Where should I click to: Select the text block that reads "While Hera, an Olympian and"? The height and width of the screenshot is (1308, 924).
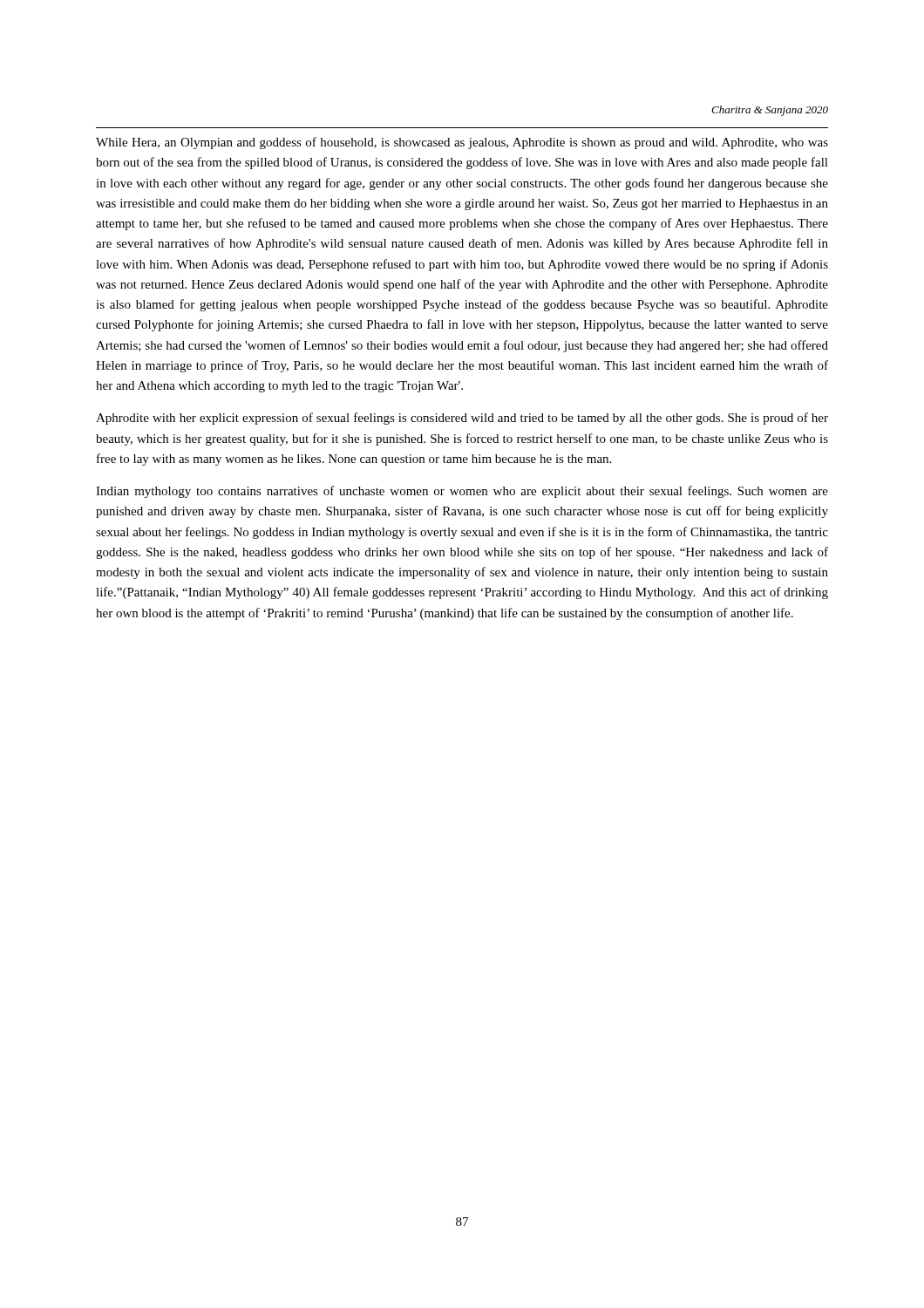[x=462, y=264]
